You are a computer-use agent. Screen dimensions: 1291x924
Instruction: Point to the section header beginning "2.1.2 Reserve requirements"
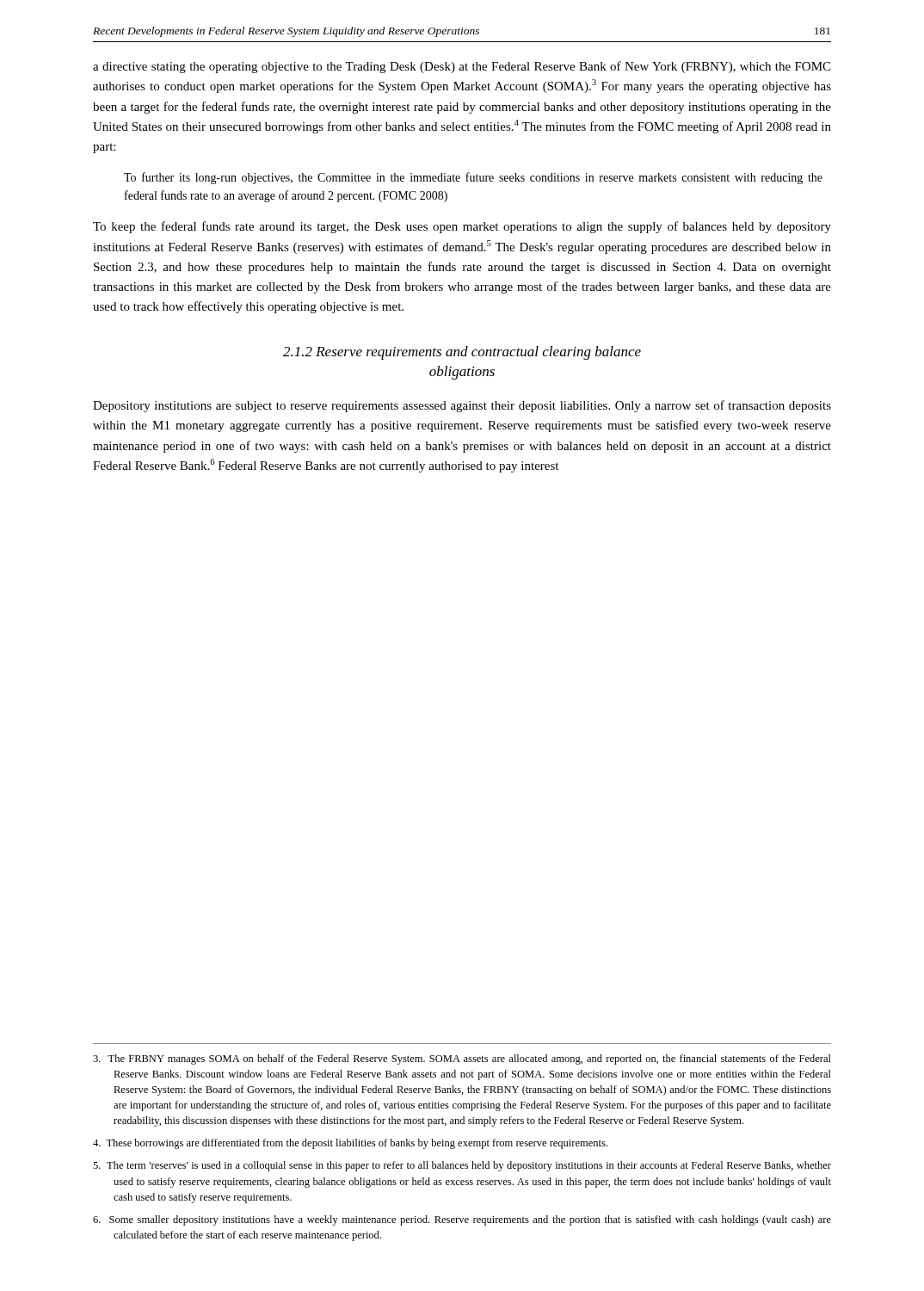click(x=462, y=362)
